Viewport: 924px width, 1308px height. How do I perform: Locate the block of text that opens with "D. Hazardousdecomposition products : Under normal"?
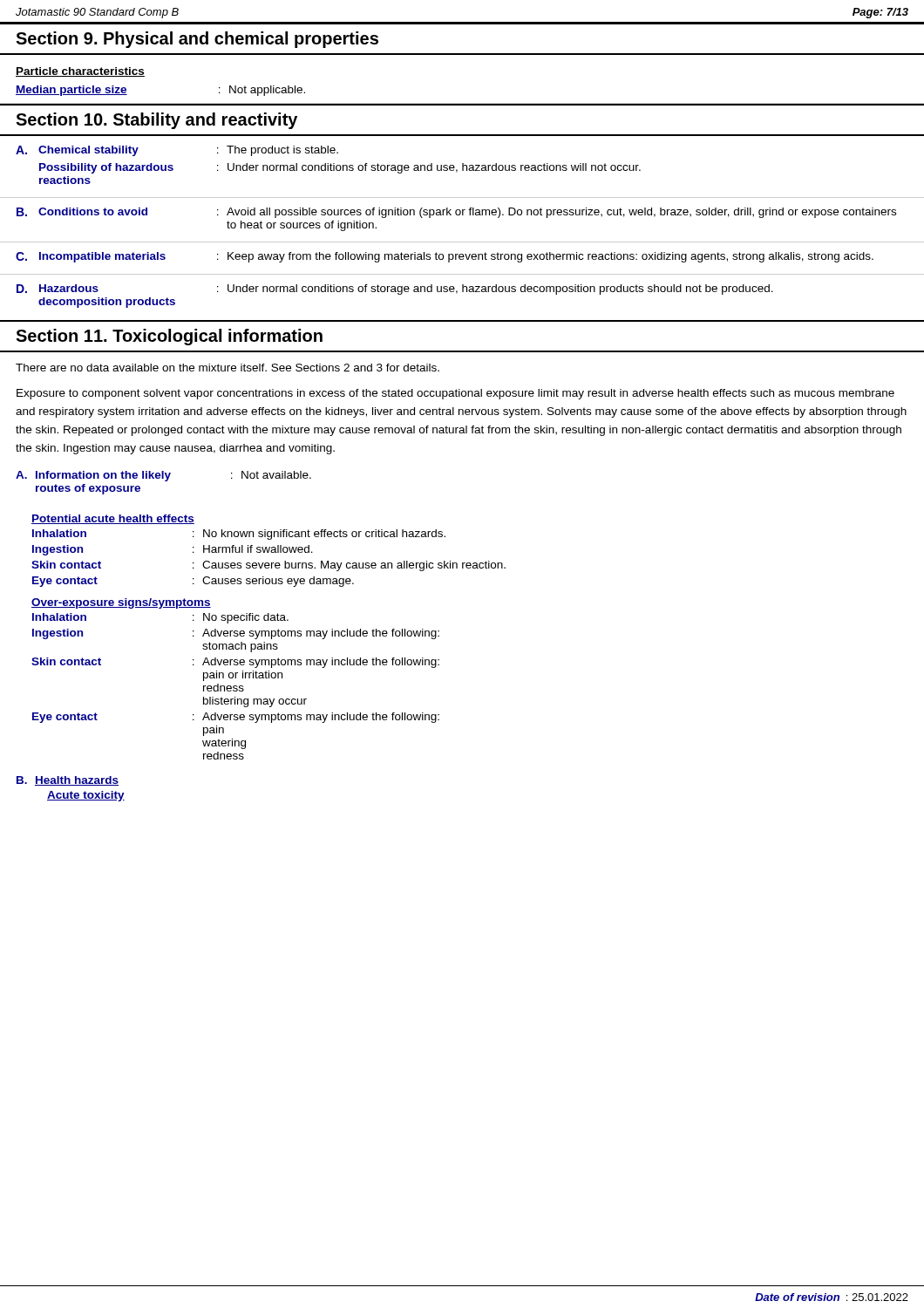(x=462, y=295)
